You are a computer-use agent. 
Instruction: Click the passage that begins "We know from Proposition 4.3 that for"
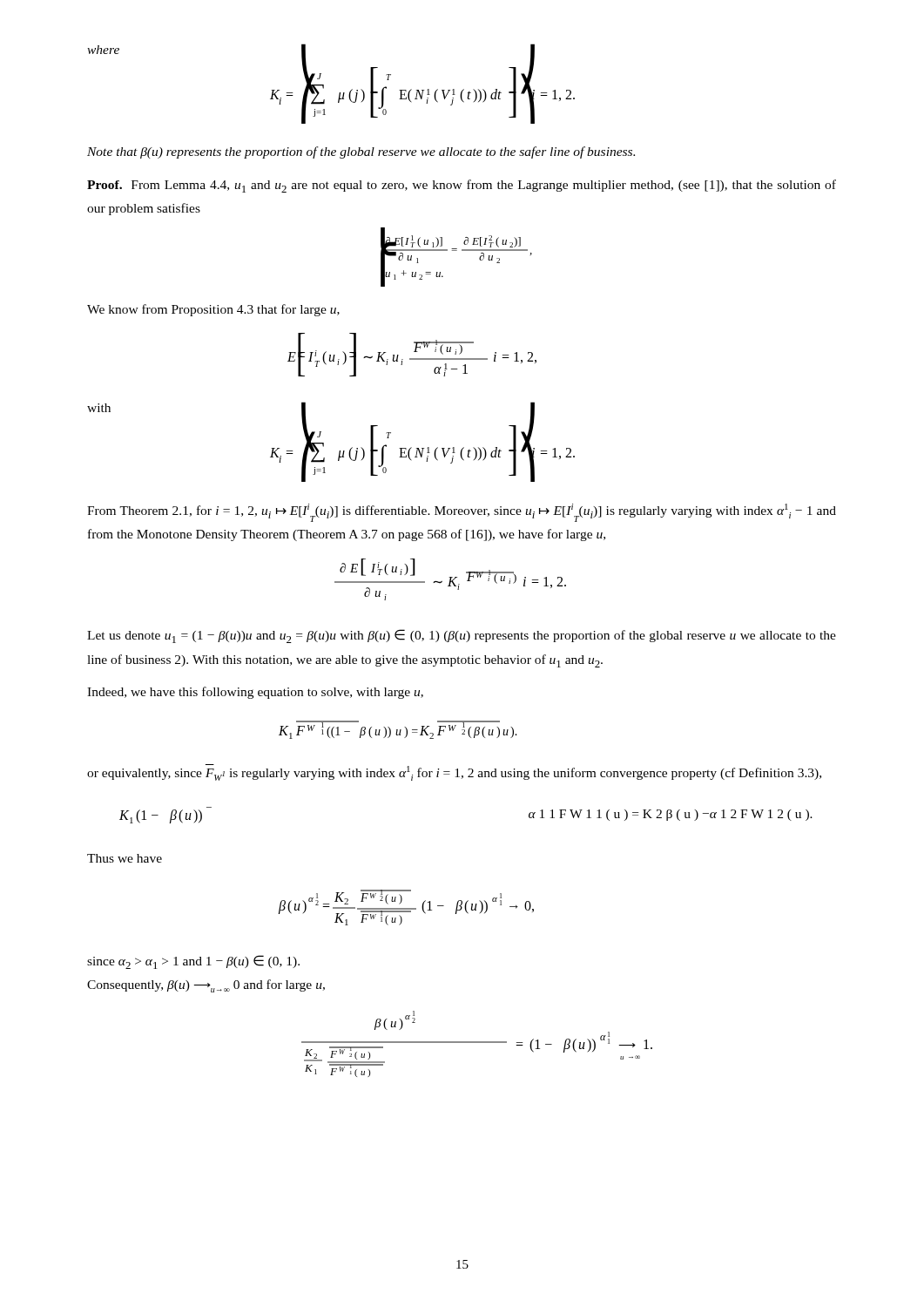tap(214, 309)
